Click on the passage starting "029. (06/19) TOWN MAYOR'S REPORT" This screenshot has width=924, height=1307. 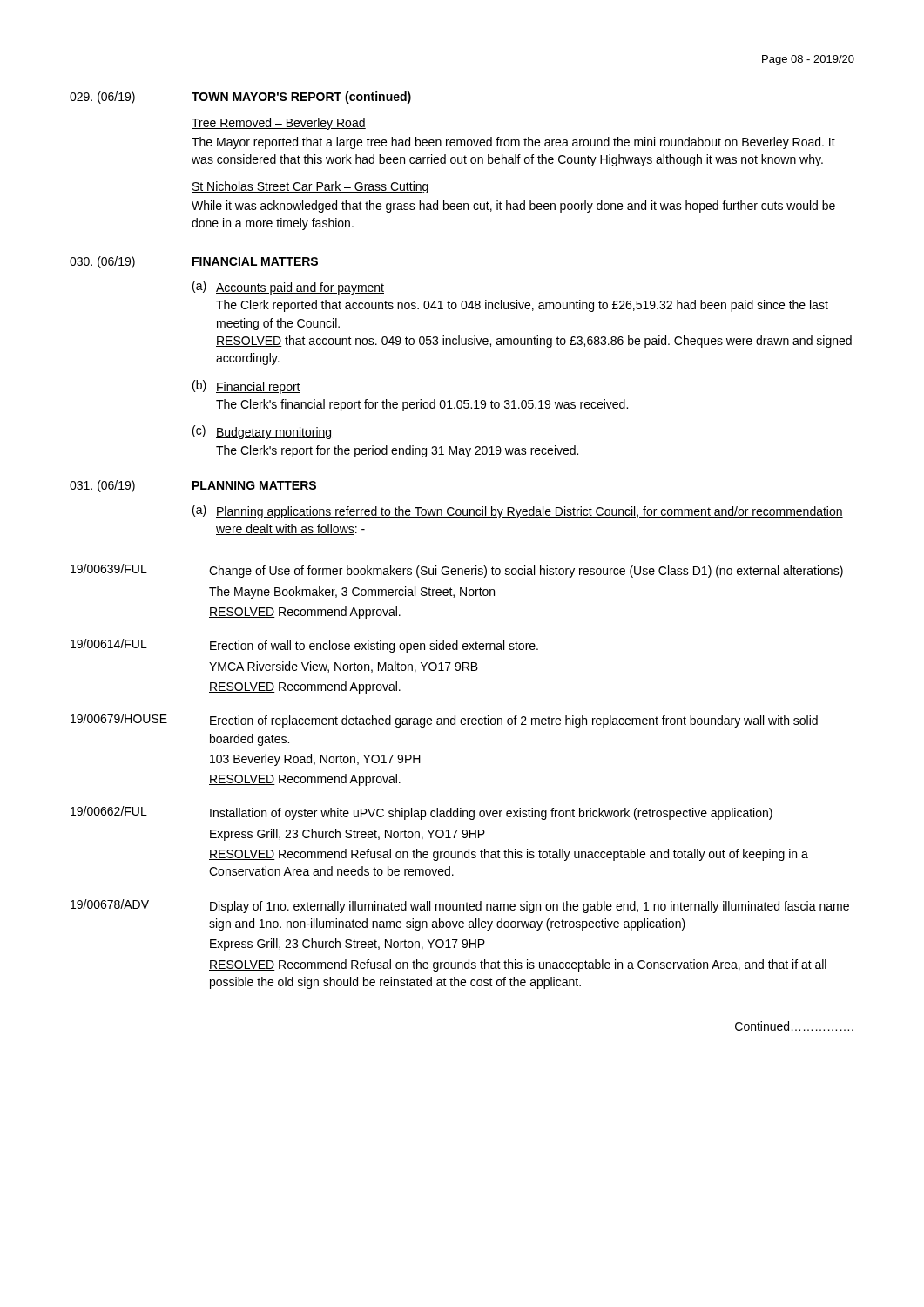240,98
